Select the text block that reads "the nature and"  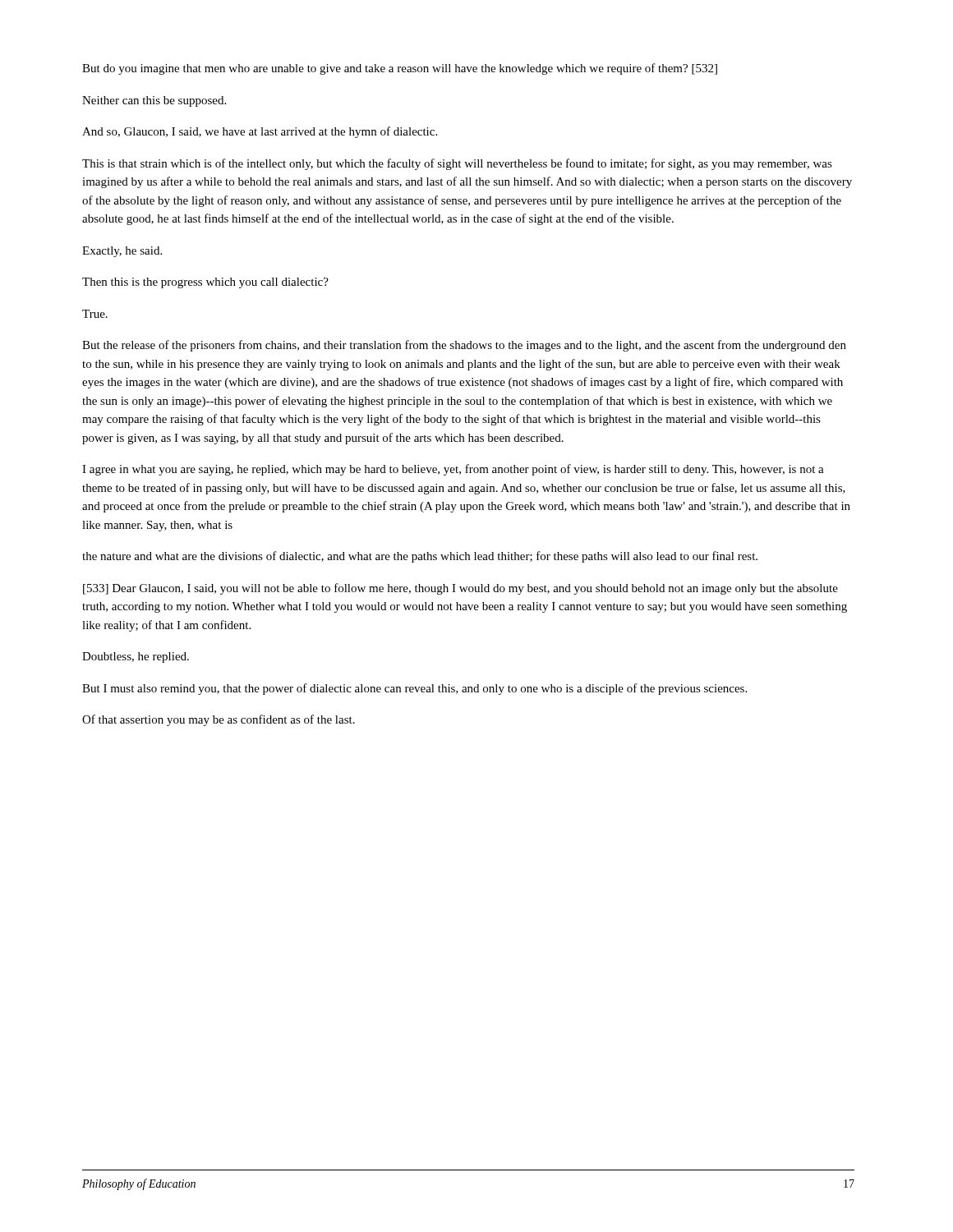coord(420,556)
